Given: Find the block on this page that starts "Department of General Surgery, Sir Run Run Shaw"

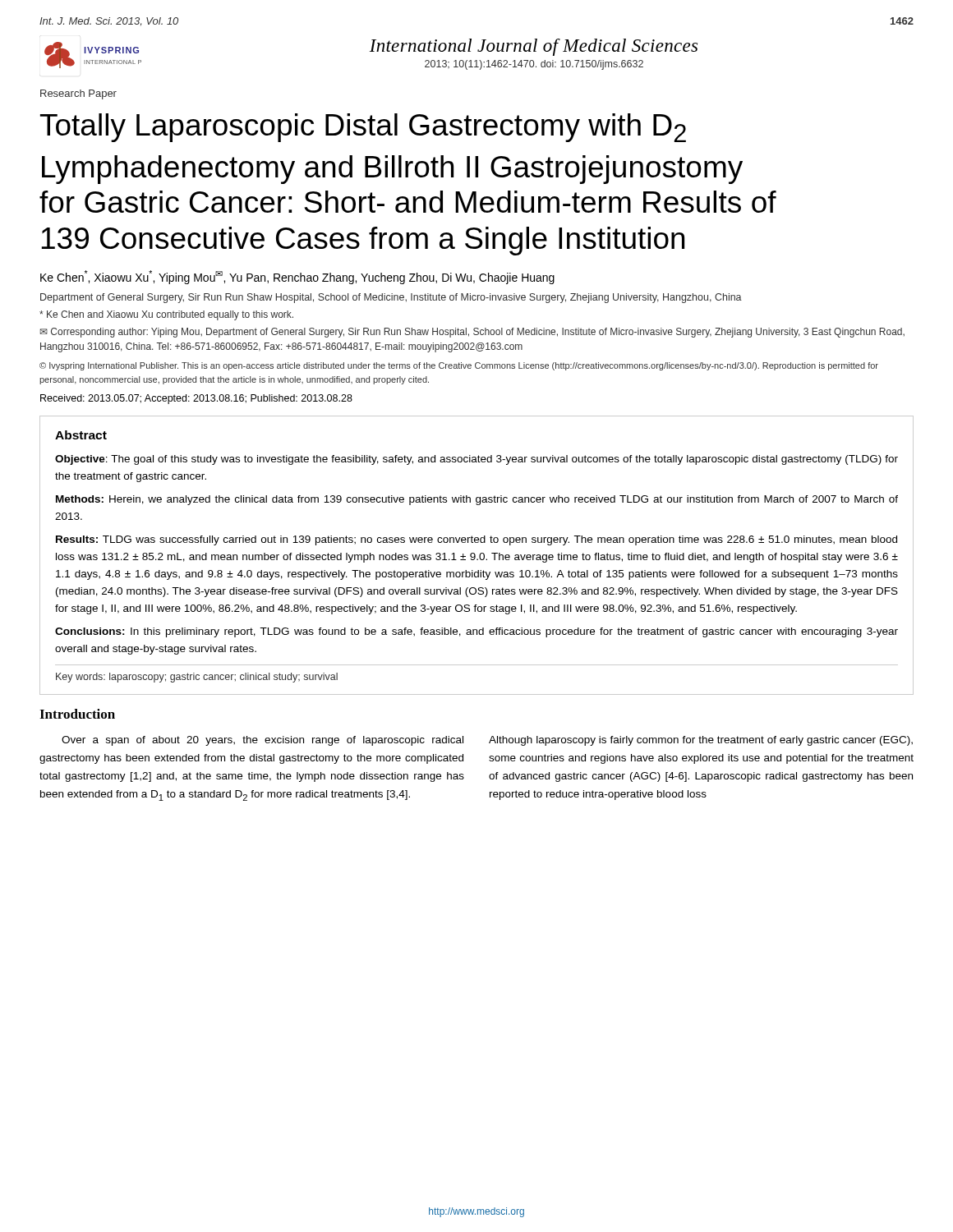Looking at the screenshot, I should coord(390,298).
